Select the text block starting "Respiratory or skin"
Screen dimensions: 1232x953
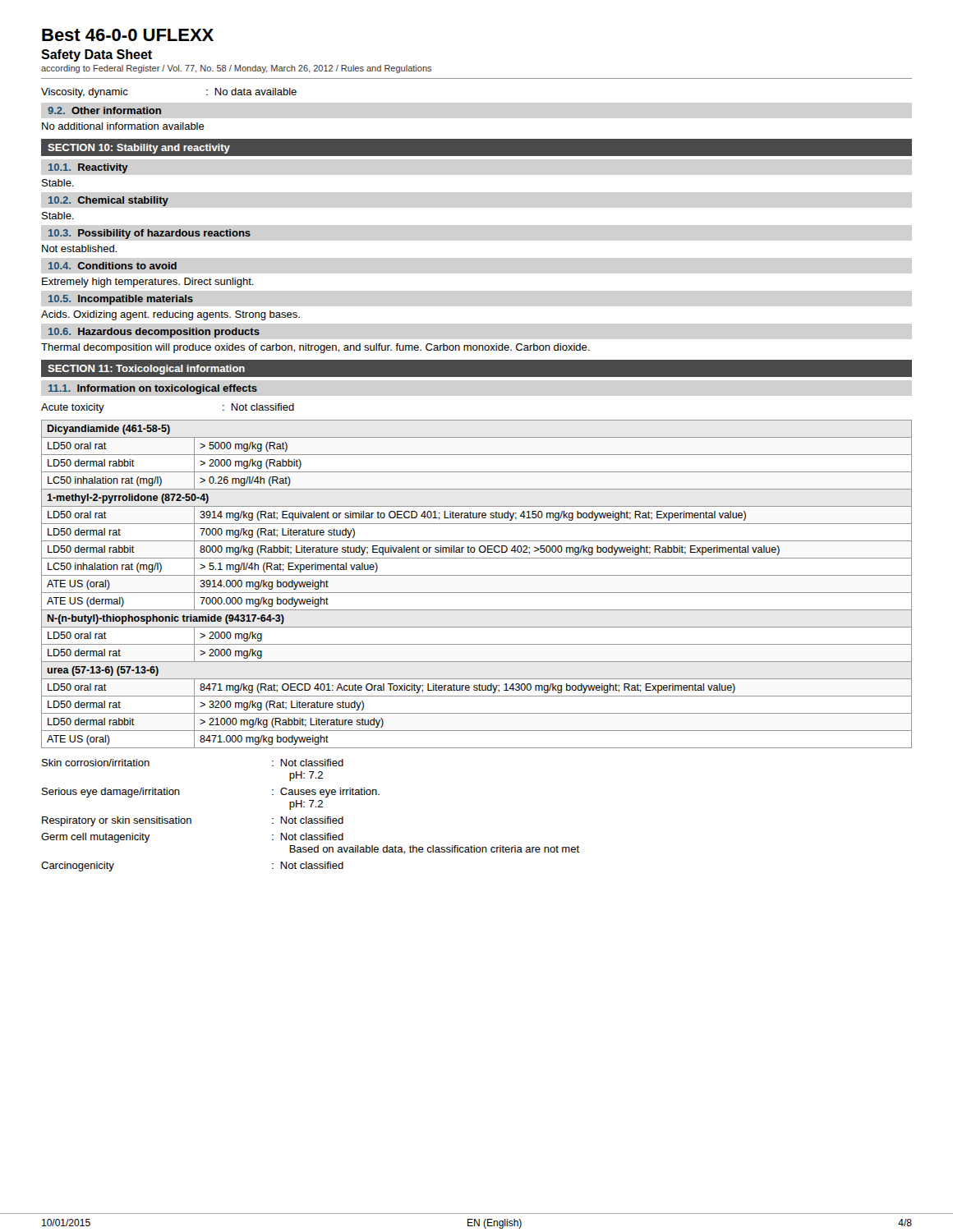pos(192,820)
